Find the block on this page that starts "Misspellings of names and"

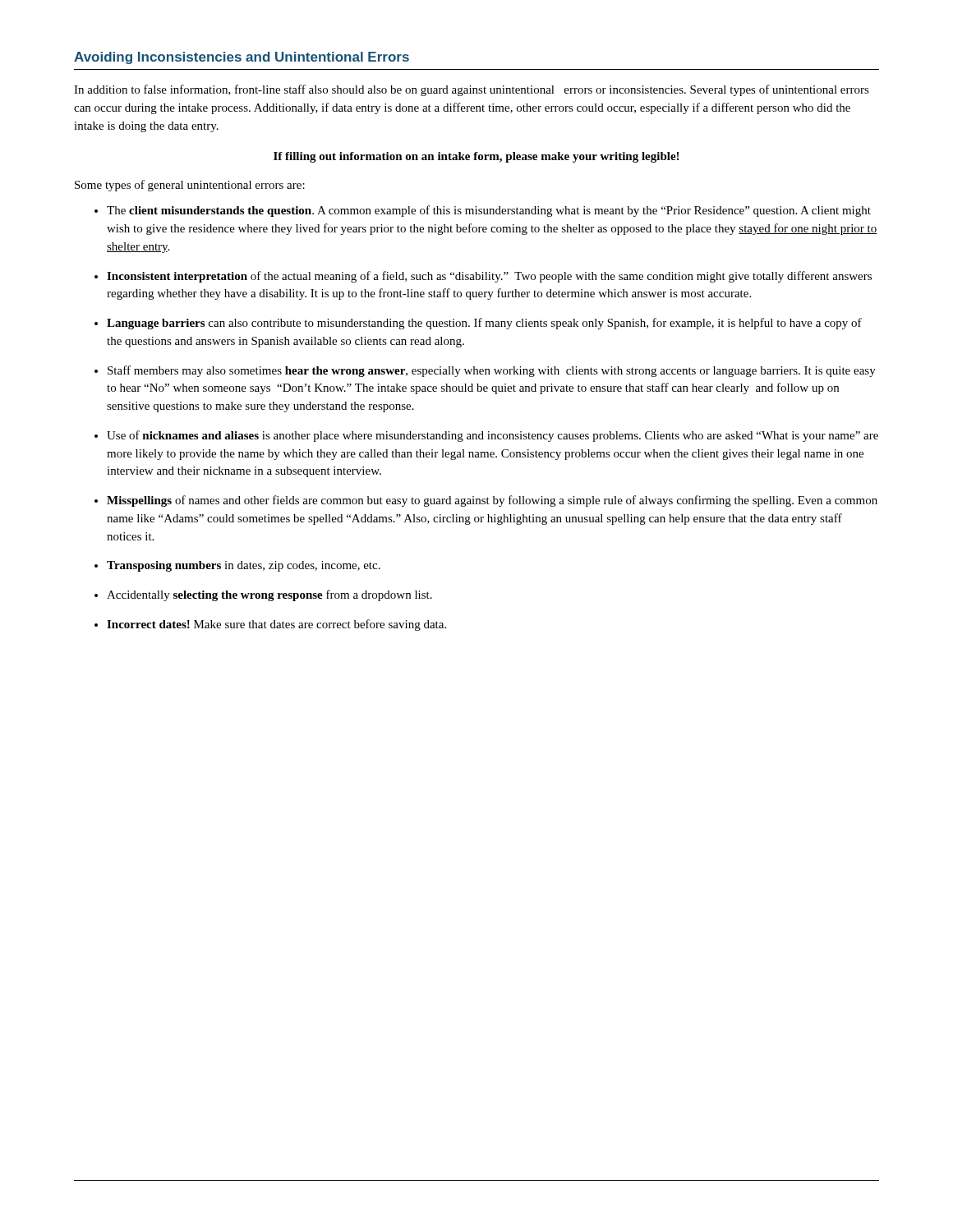(492, 518)
